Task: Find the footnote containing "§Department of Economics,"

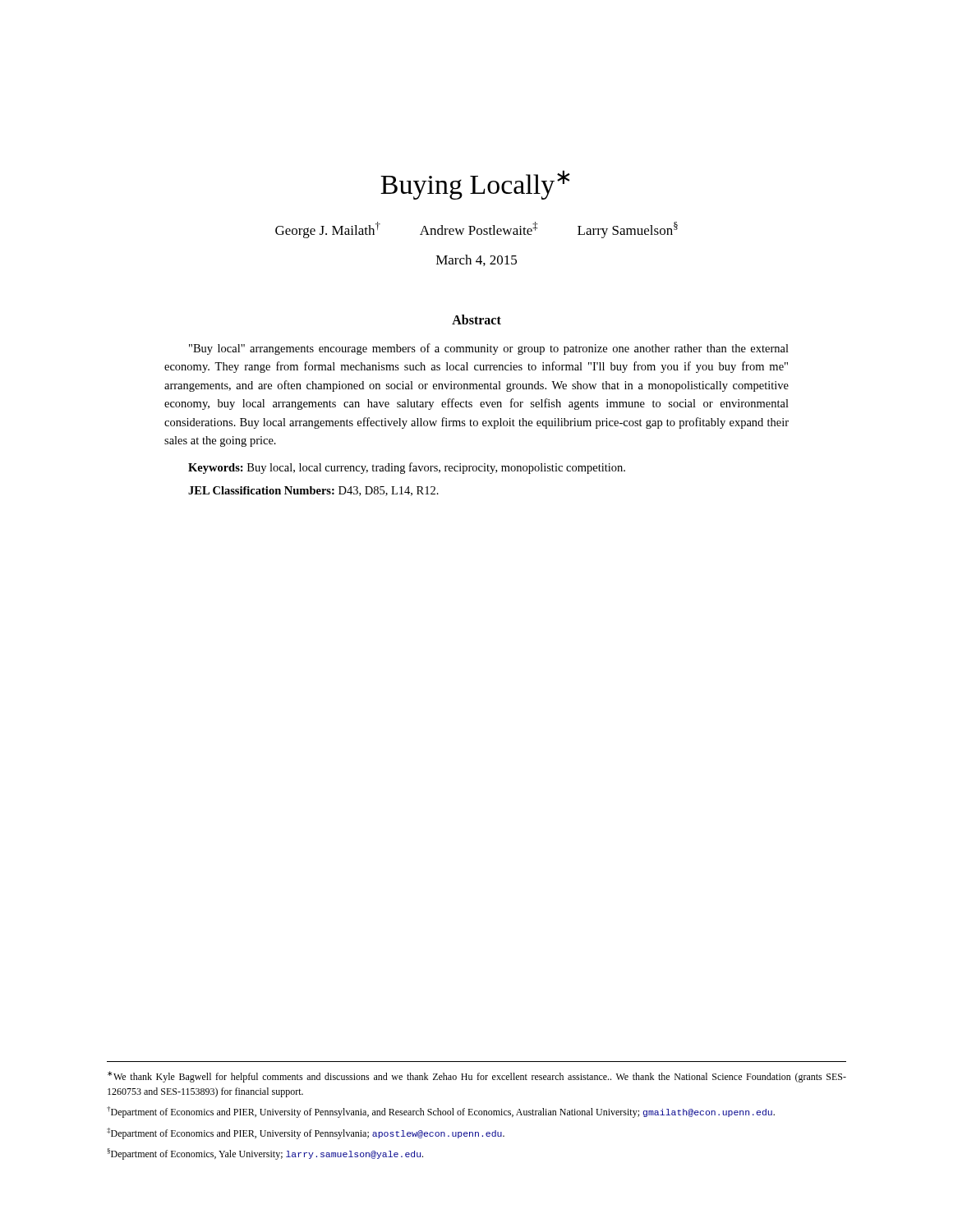Action: [x=265, y=1153]
